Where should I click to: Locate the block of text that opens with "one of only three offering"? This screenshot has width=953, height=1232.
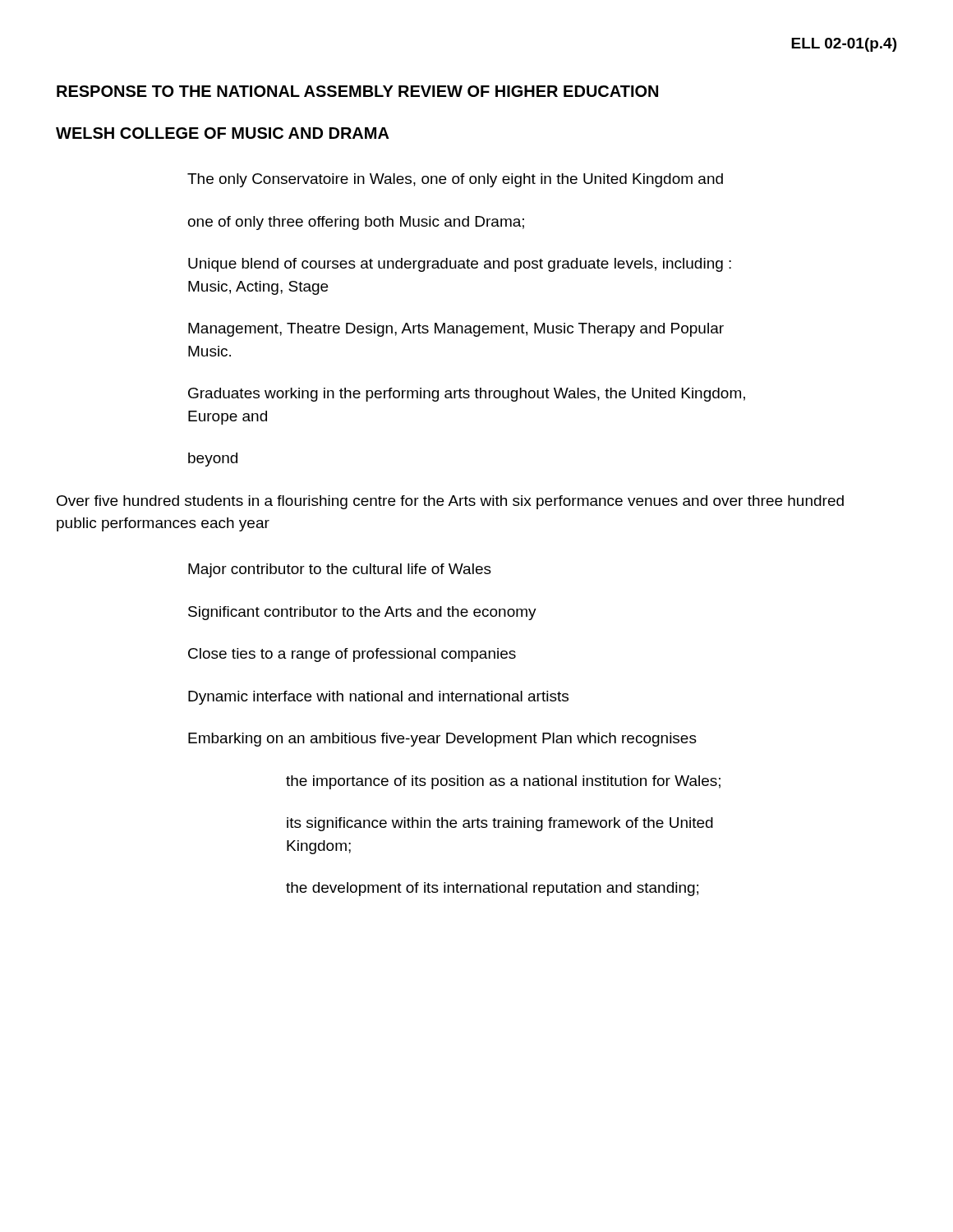pyautogui.click(x=356, y=221)
